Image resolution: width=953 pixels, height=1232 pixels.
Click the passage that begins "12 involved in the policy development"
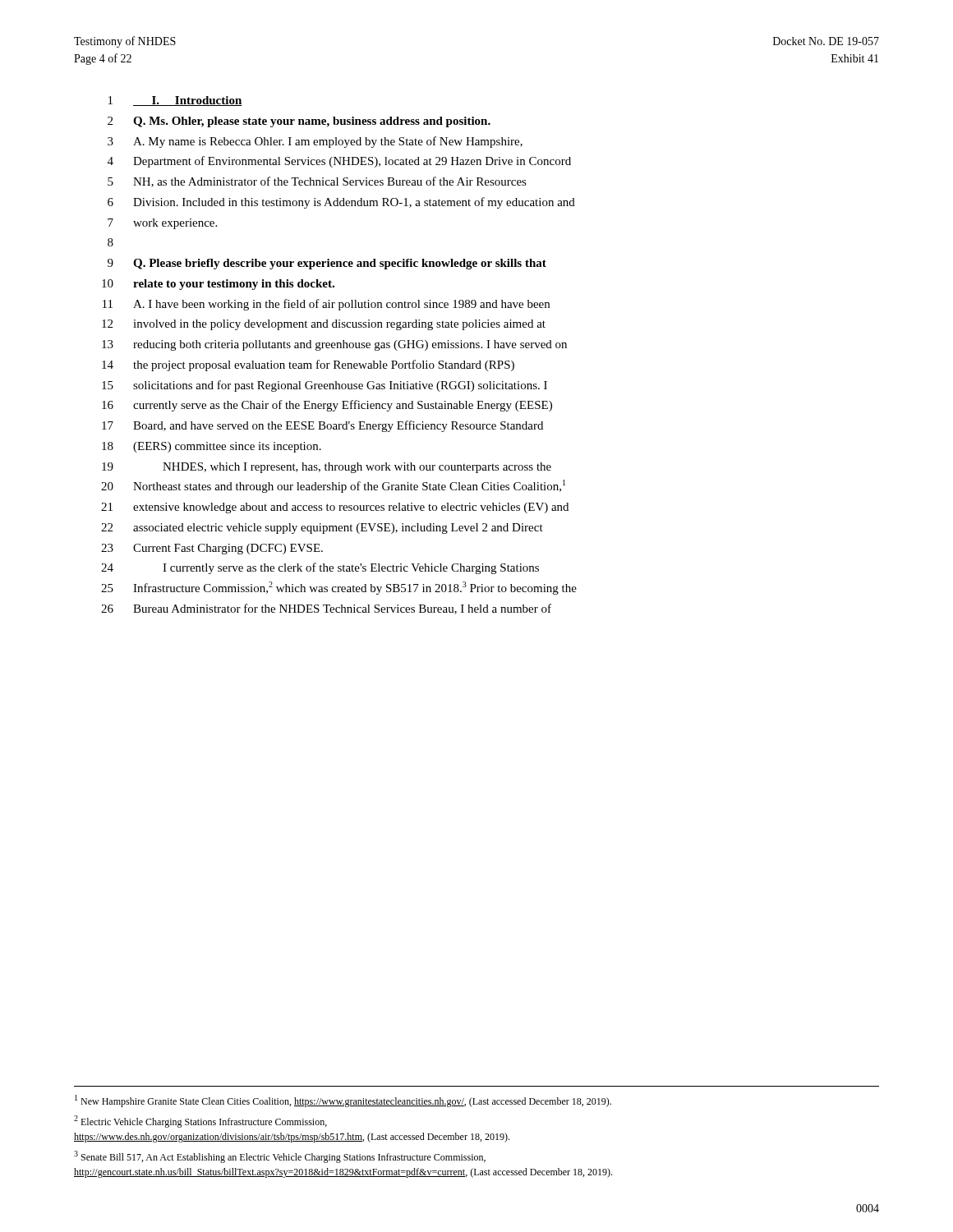coord(476,324)
